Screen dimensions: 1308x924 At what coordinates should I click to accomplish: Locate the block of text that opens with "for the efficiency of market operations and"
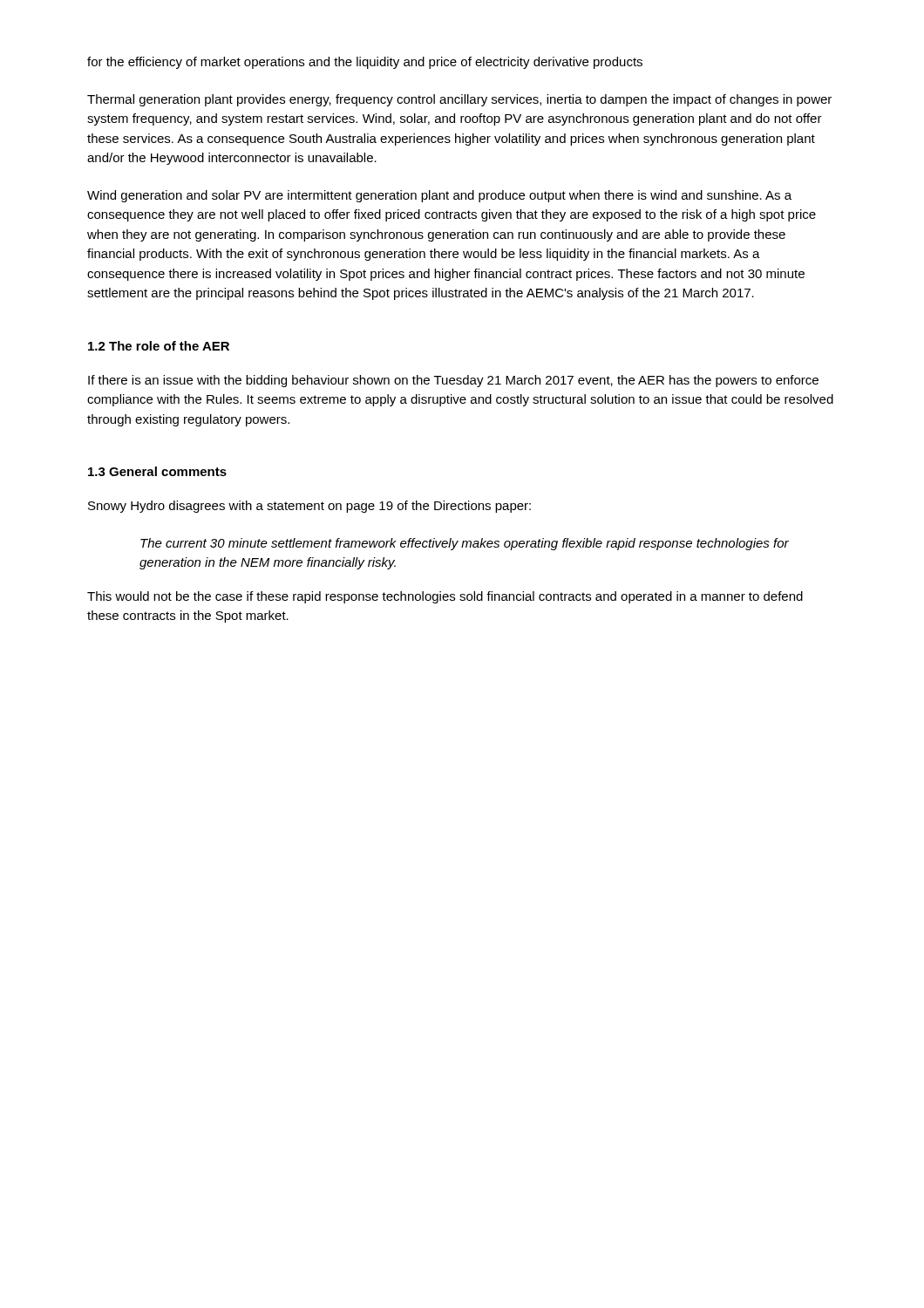tap(365, 61)
